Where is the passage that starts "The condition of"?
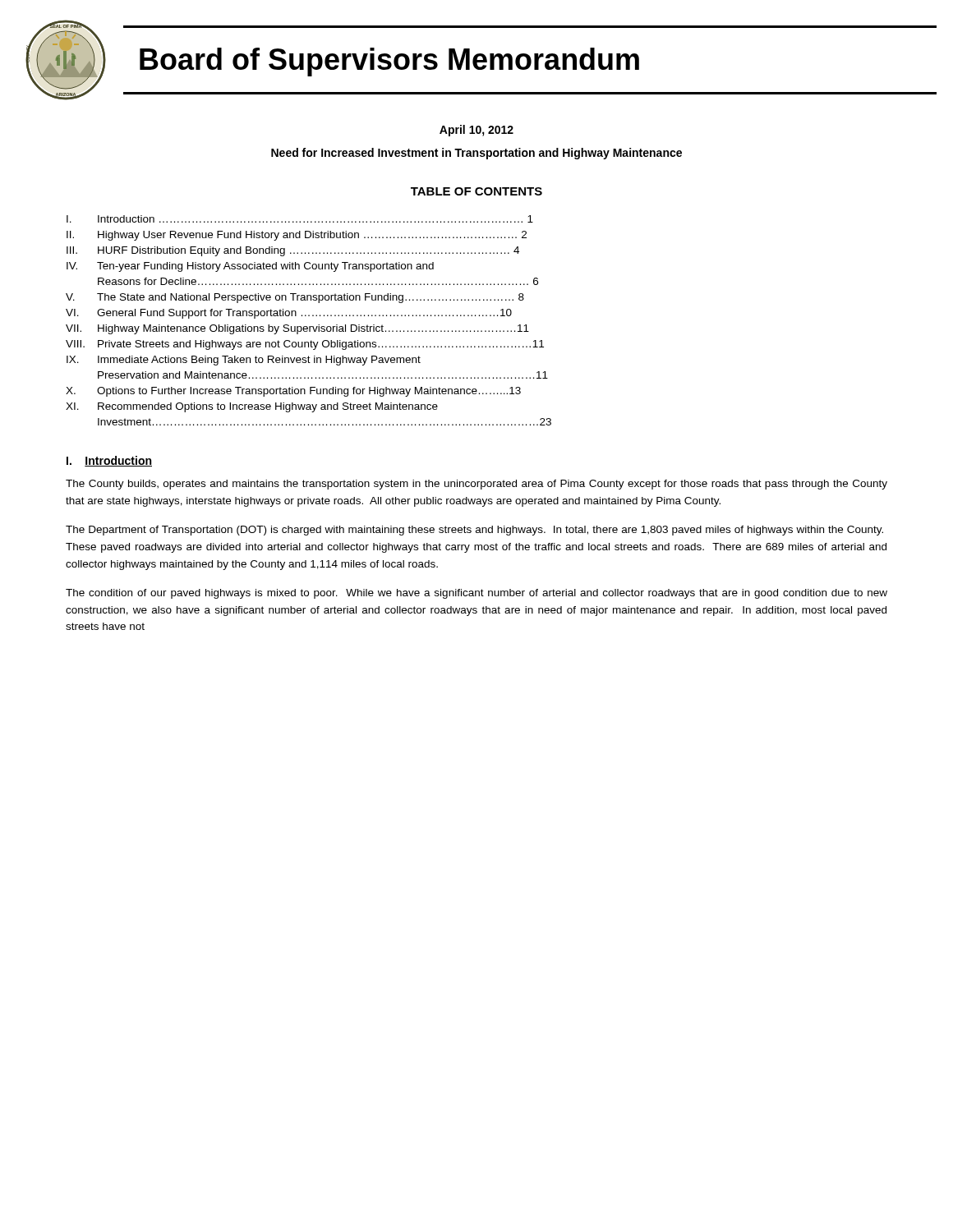Screen dimensions: 1232x953 (x=476, y=609)
